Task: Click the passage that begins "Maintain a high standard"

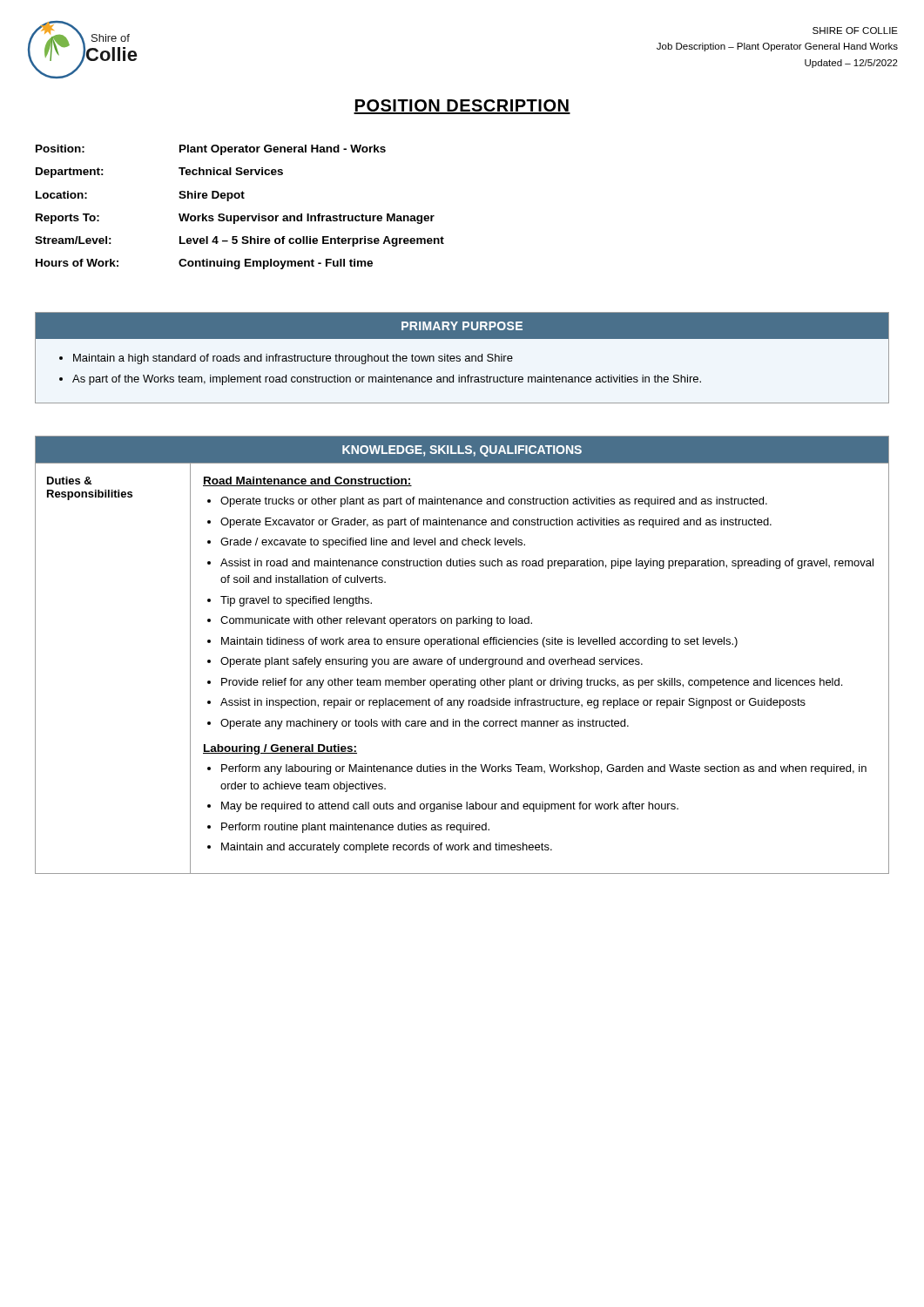Action: click(x=293, y=358)
